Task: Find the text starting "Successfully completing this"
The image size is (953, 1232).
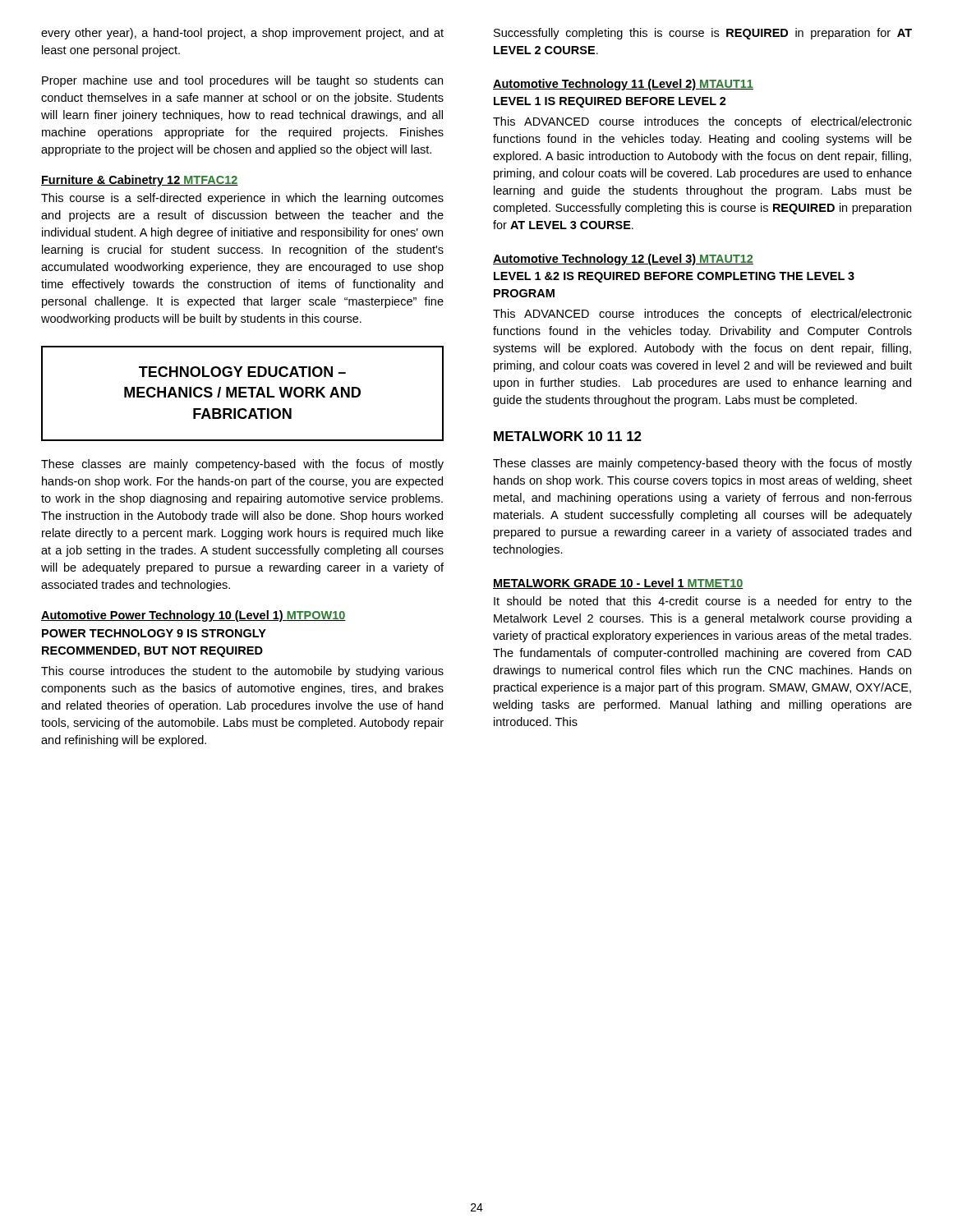Action: (x=702, y=41)
